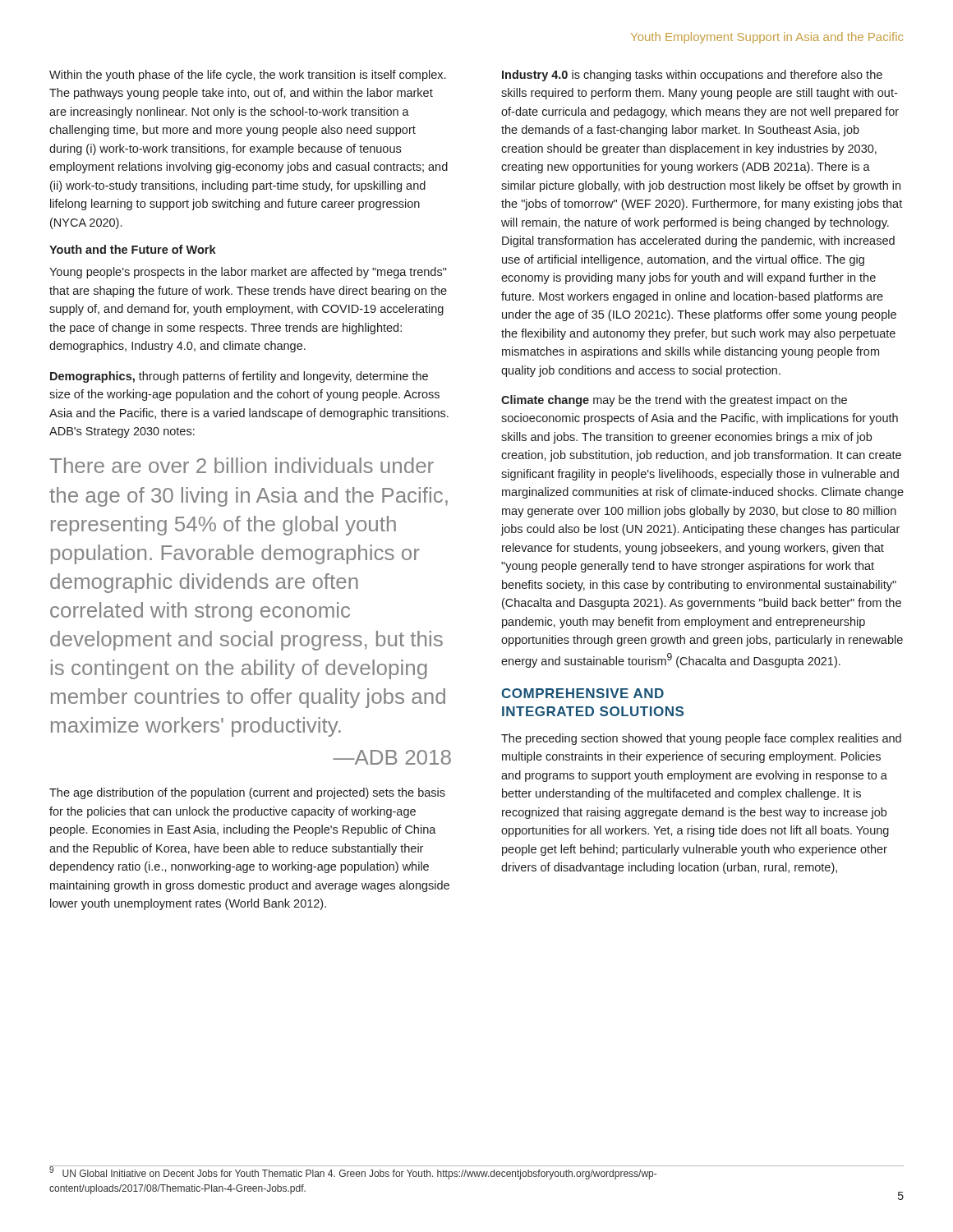Click on the text block starting "9 UN Global Initiative on Decent Jobs"
The width and height of the screenshot is (953, 1232).
[353, 1180]
